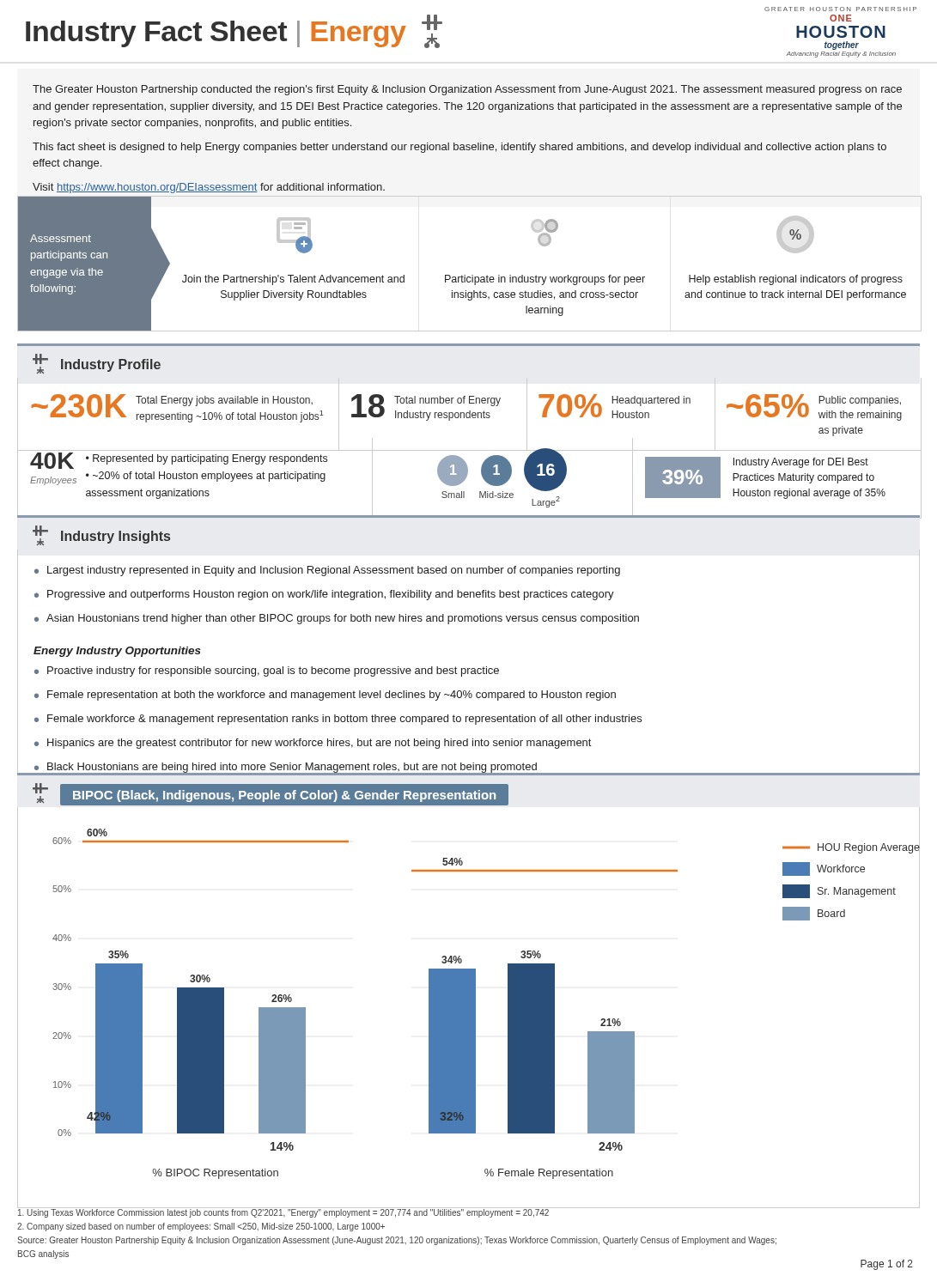Point to the text starting "• Largest industry represented"
This screenshot has height=1288, width=937.
click(x=327, y=571)
